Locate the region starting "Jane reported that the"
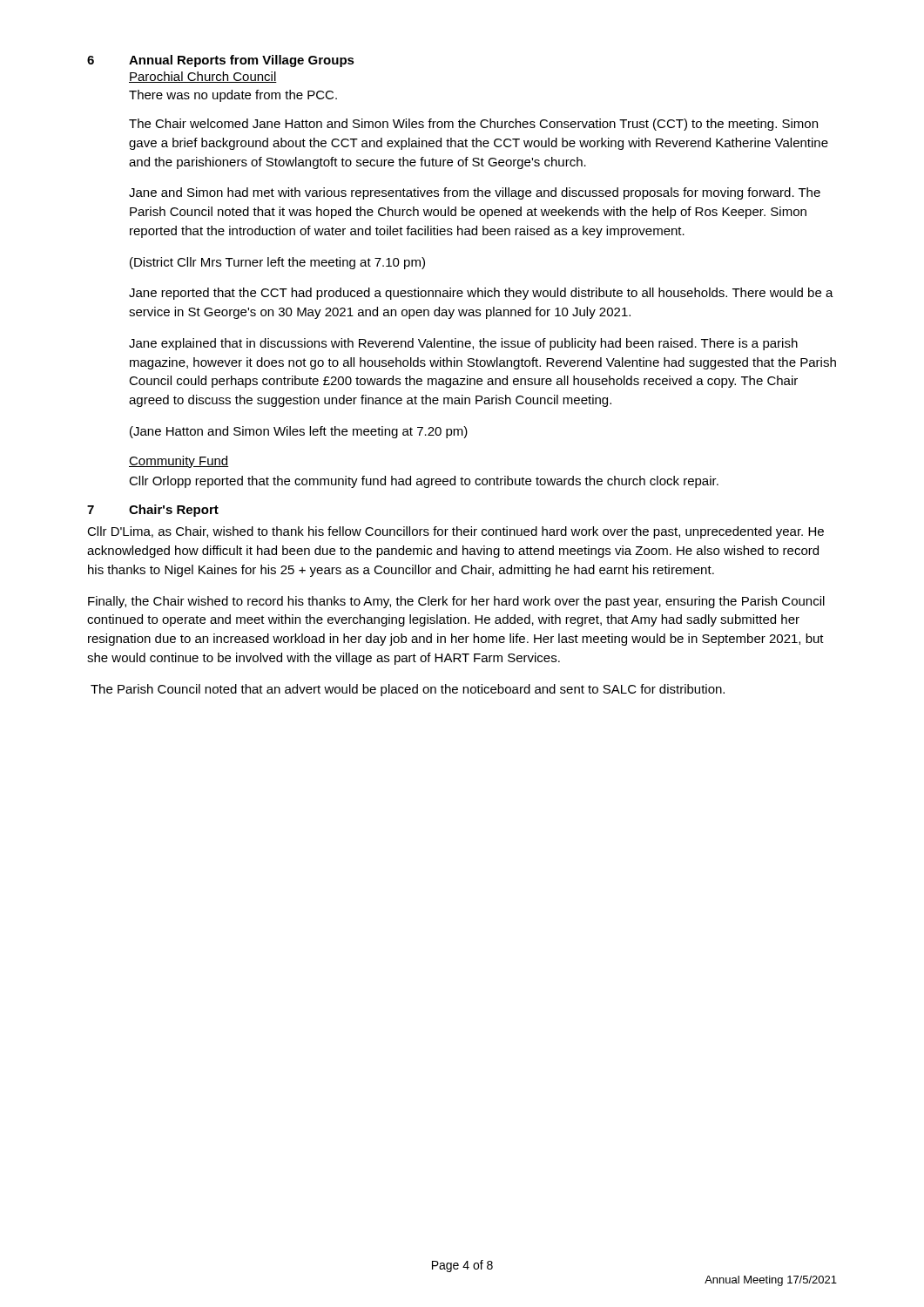 (x=483, y=302)
